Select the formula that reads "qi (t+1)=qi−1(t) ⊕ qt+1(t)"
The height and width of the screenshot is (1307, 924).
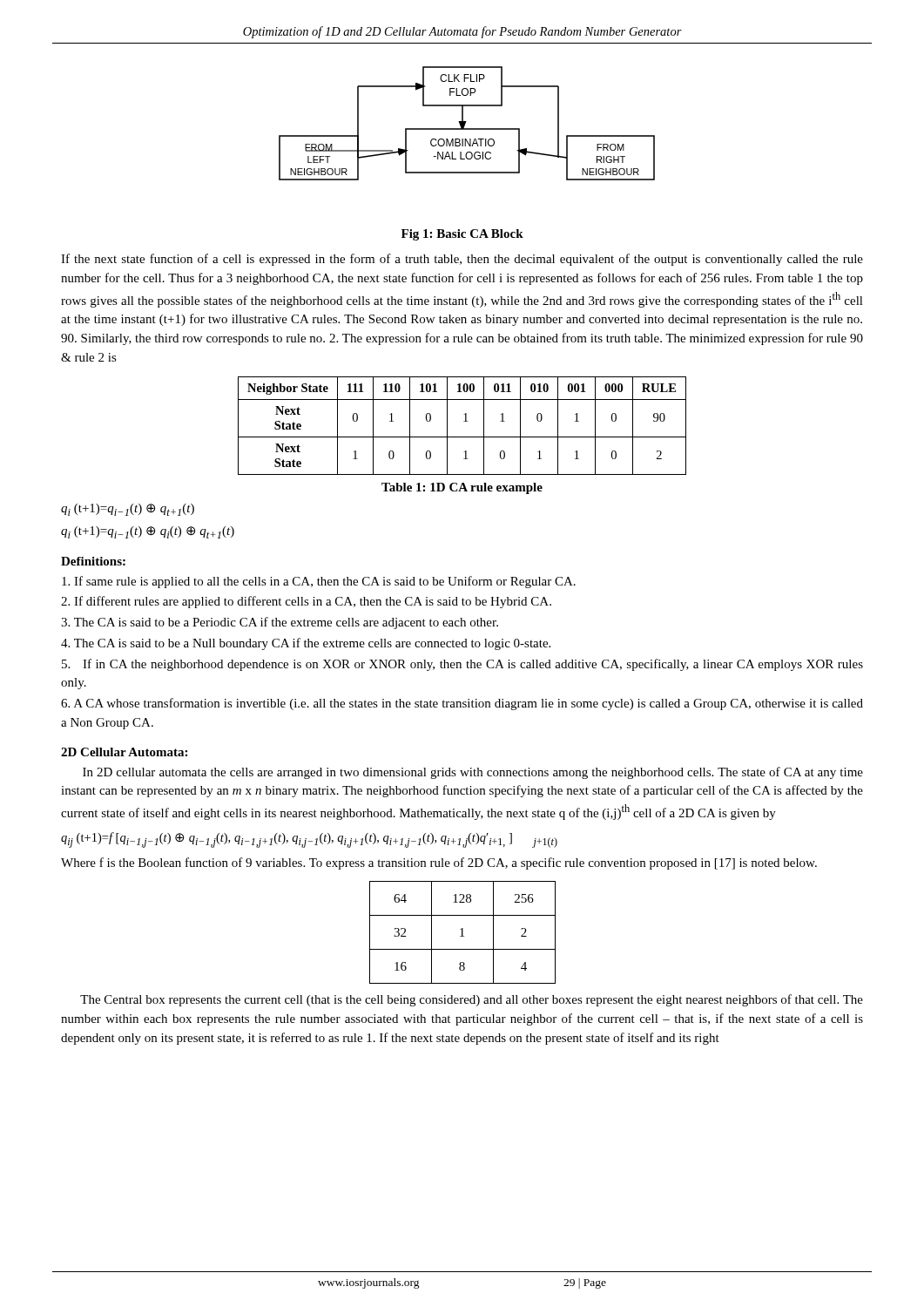pyautogui.click(x=128, y=509)
